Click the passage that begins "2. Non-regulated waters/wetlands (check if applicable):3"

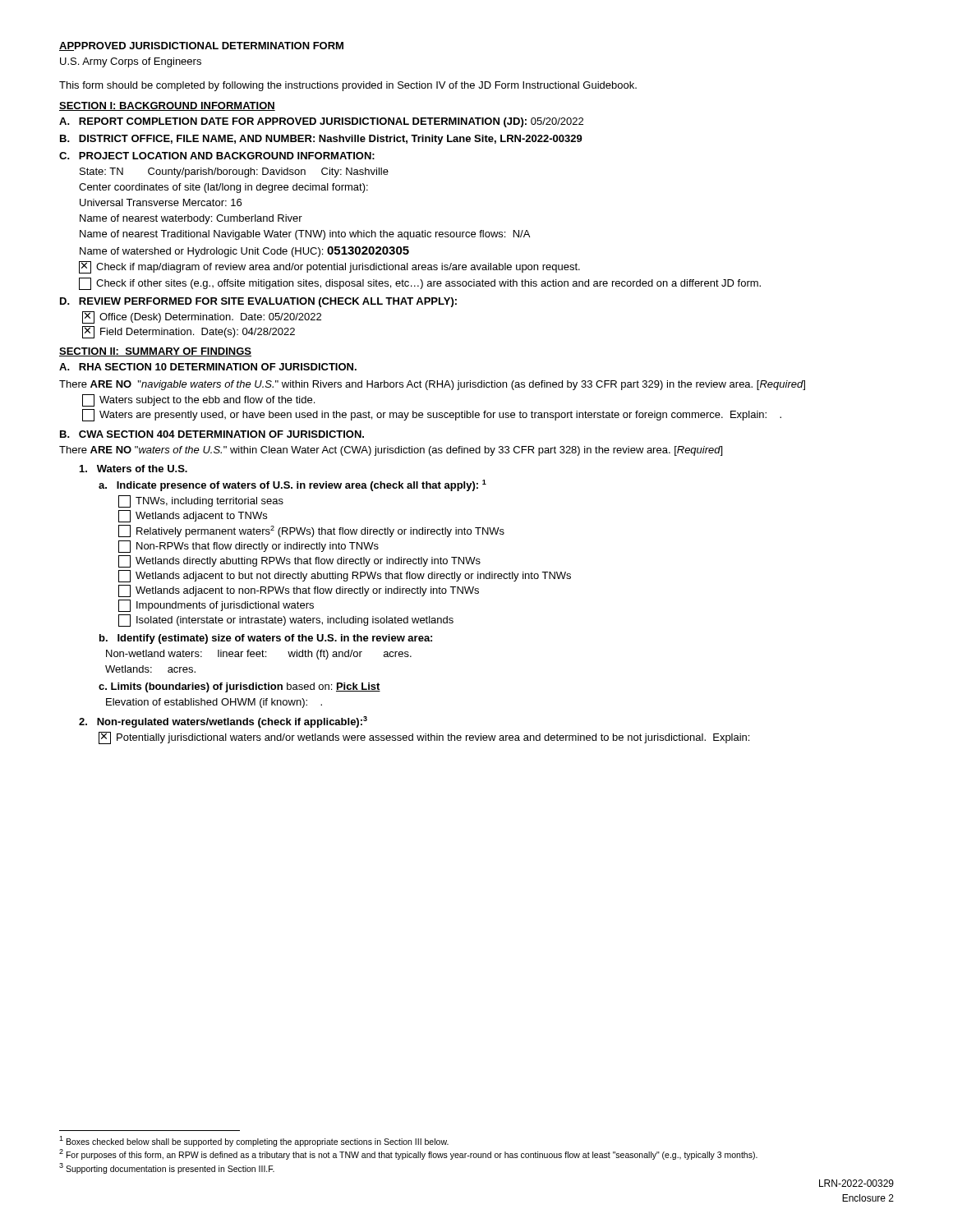pyautogui.click(x=486, y=729)
